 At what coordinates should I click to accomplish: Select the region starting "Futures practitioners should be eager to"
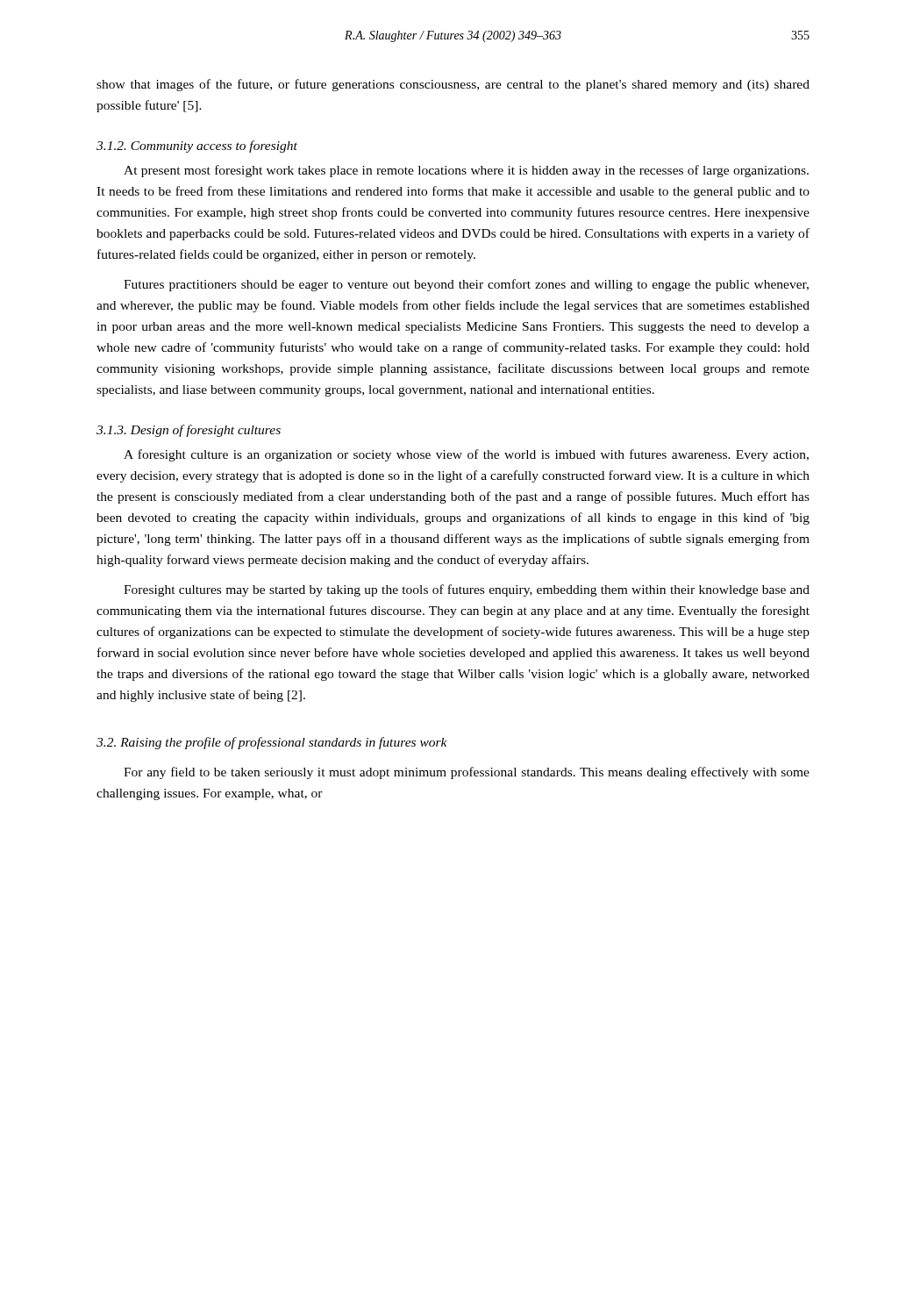click(x=453, y=337)
